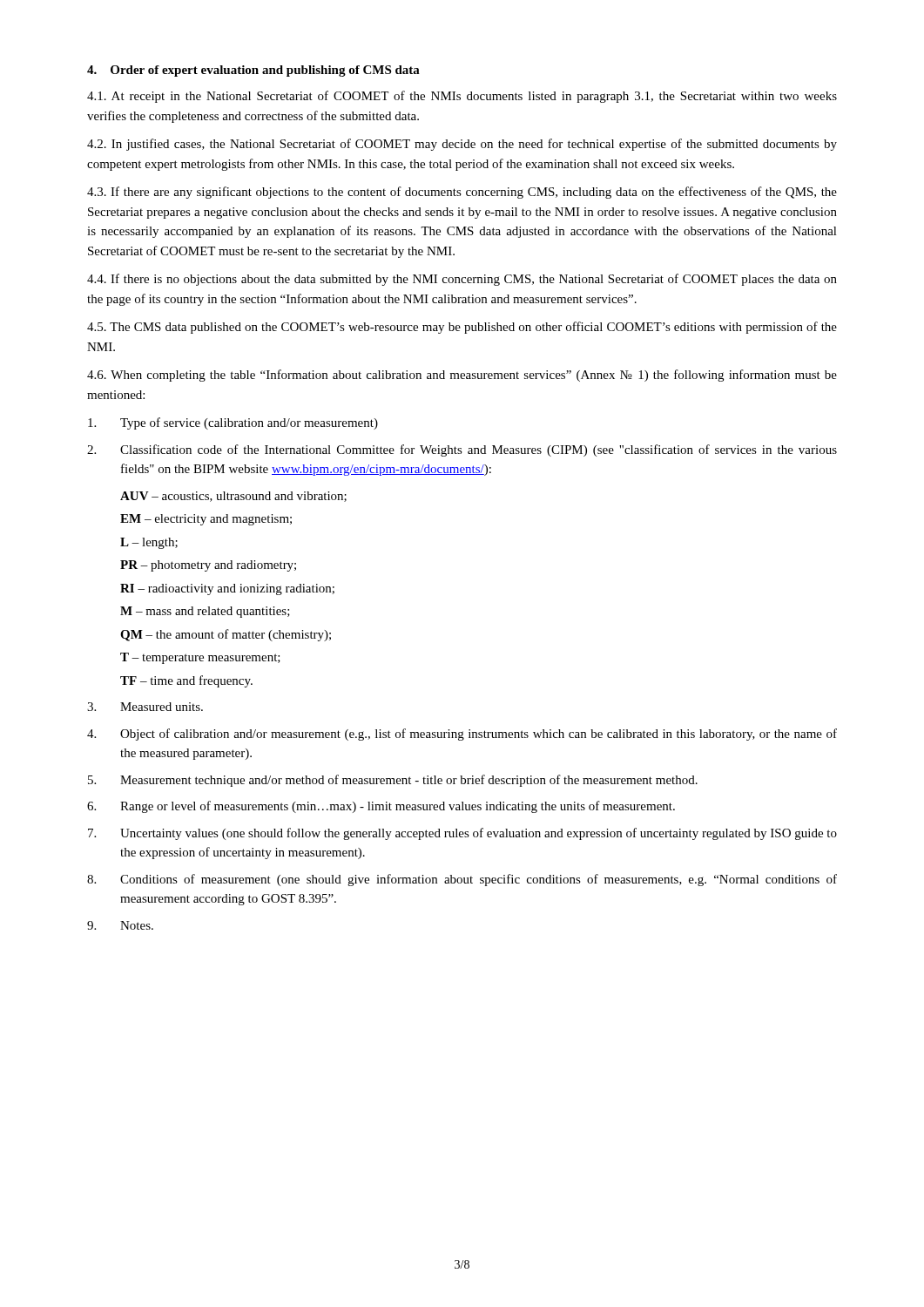Locate the text "3. Measured units."
Screen dimensions: 1307x924
point(145,707)
